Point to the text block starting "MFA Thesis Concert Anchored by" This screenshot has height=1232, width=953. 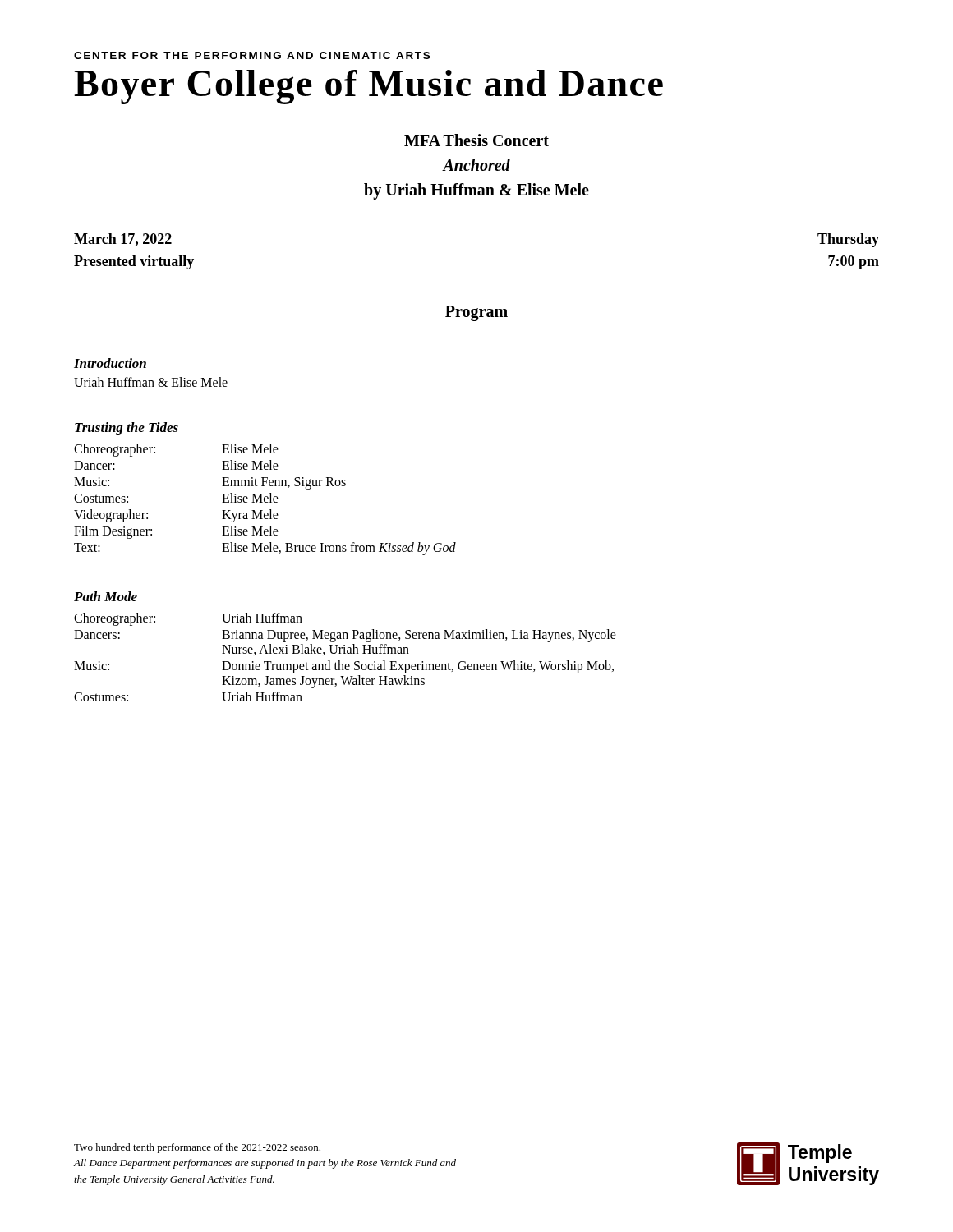coord(476,165)
